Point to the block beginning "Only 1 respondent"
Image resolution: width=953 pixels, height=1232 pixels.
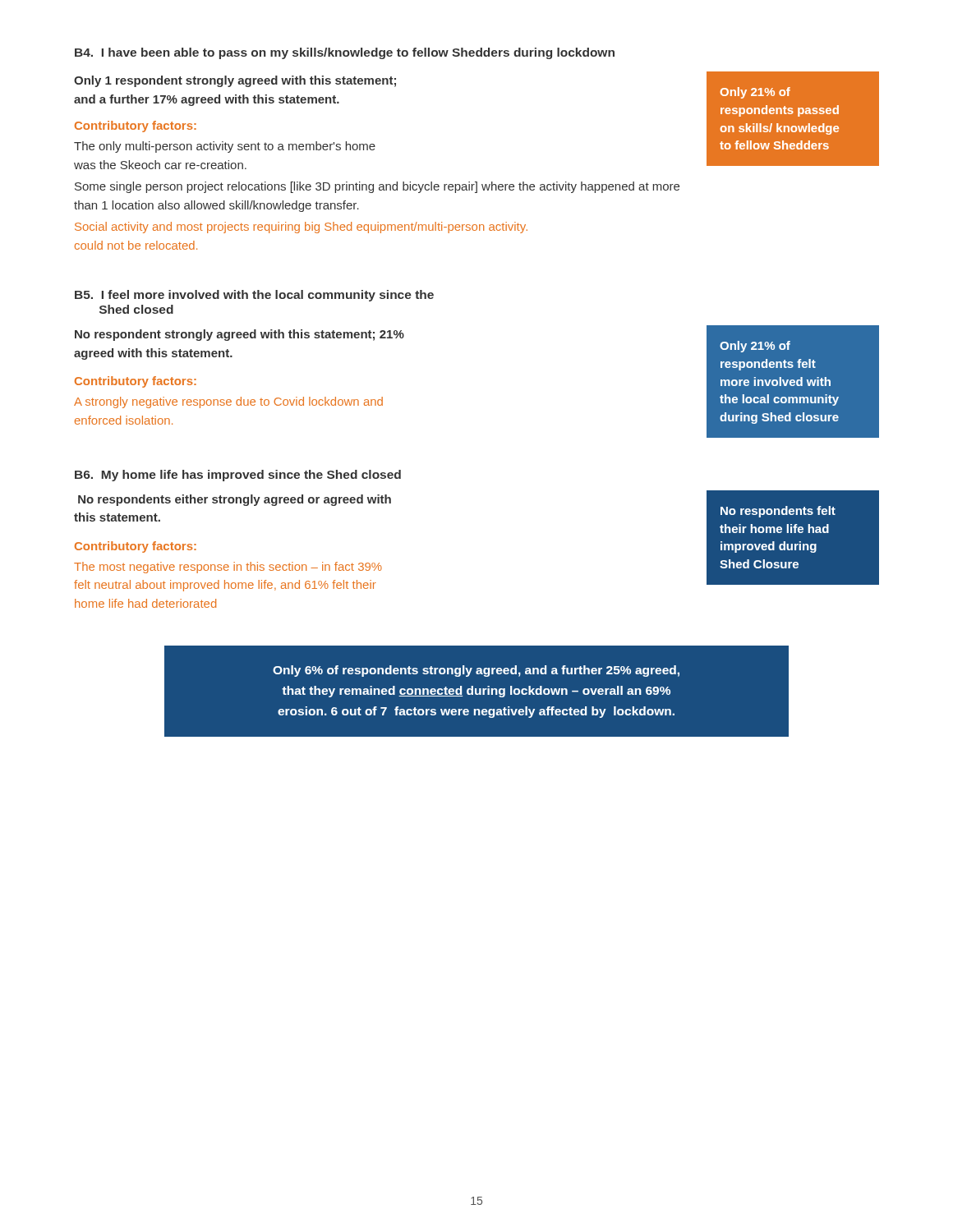click(236, 89)
